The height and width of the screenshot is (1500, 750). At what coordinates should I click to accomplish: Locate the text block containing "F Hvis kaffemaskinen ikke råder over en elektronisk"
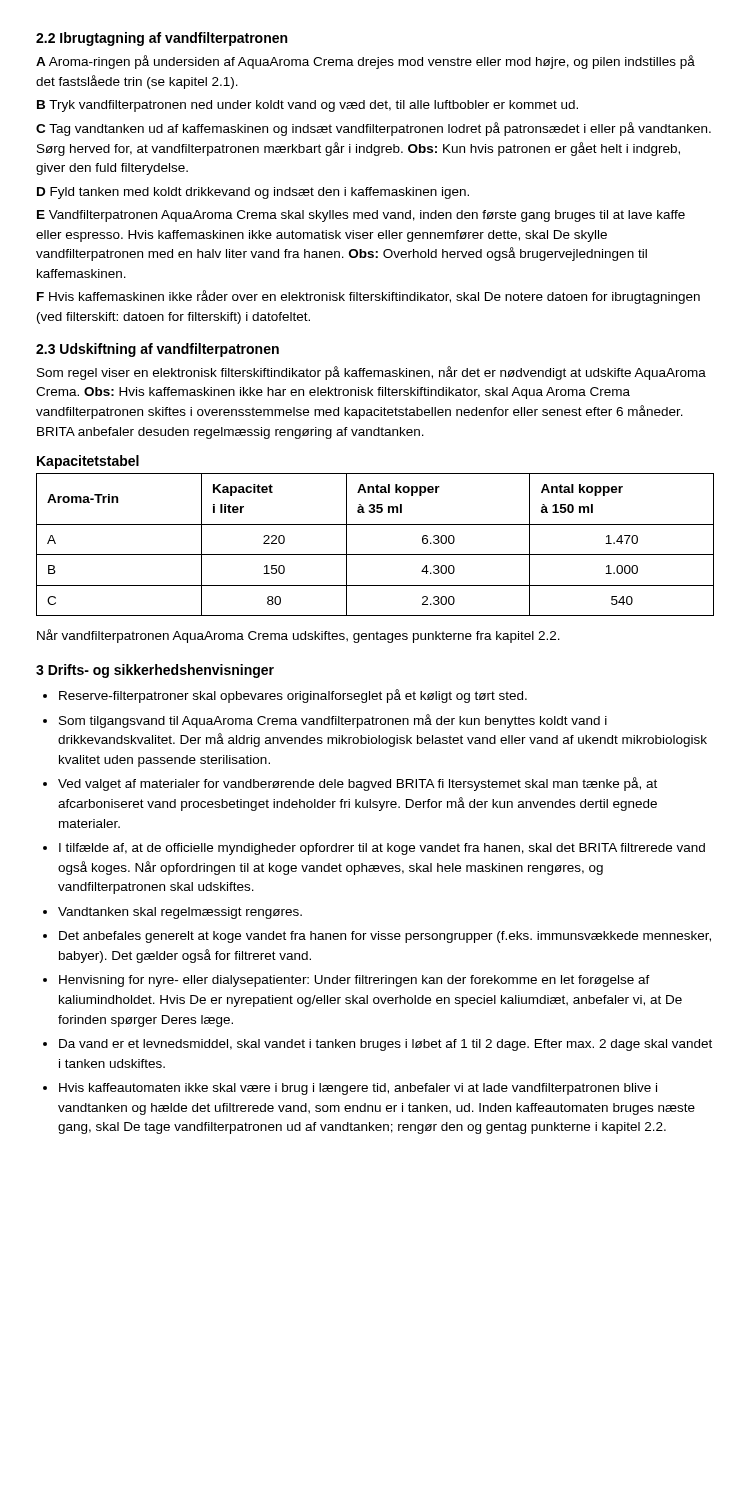[x=368, y=307]
